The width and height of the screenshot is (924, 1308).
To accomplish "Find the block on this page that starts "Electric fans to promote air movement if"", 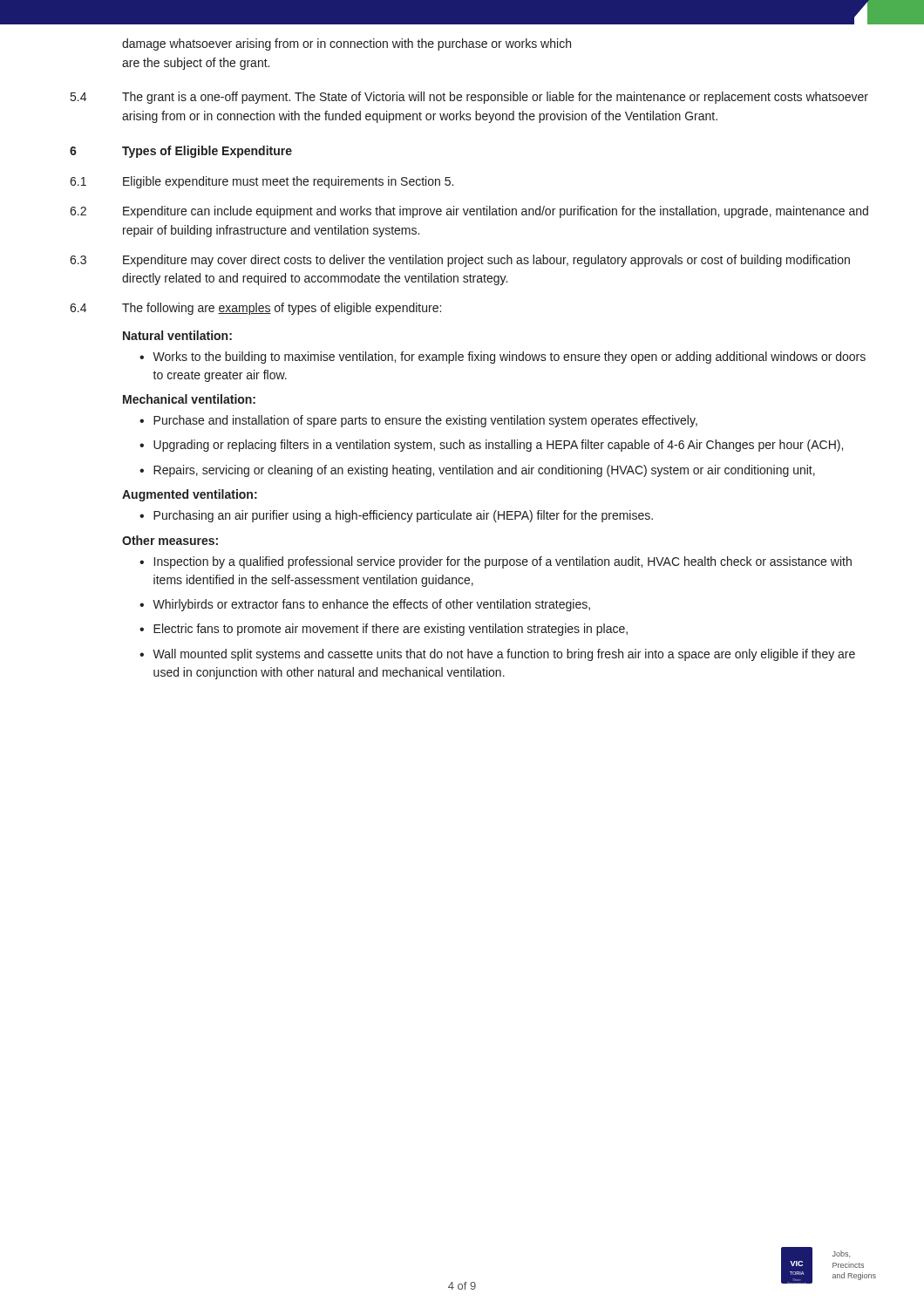I will (391, 629).
